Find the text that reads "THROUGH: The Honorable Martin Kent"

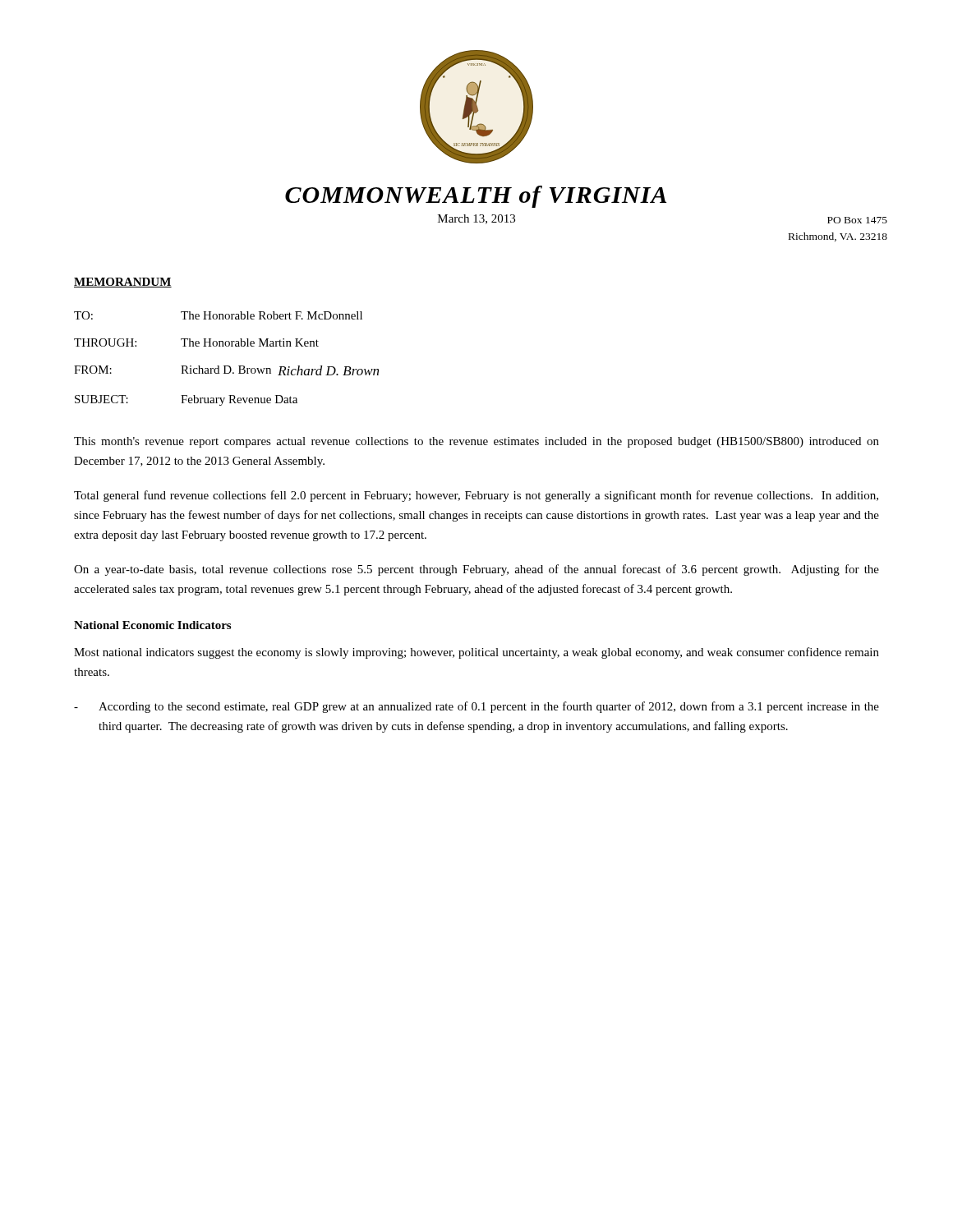tap(196, 343)
